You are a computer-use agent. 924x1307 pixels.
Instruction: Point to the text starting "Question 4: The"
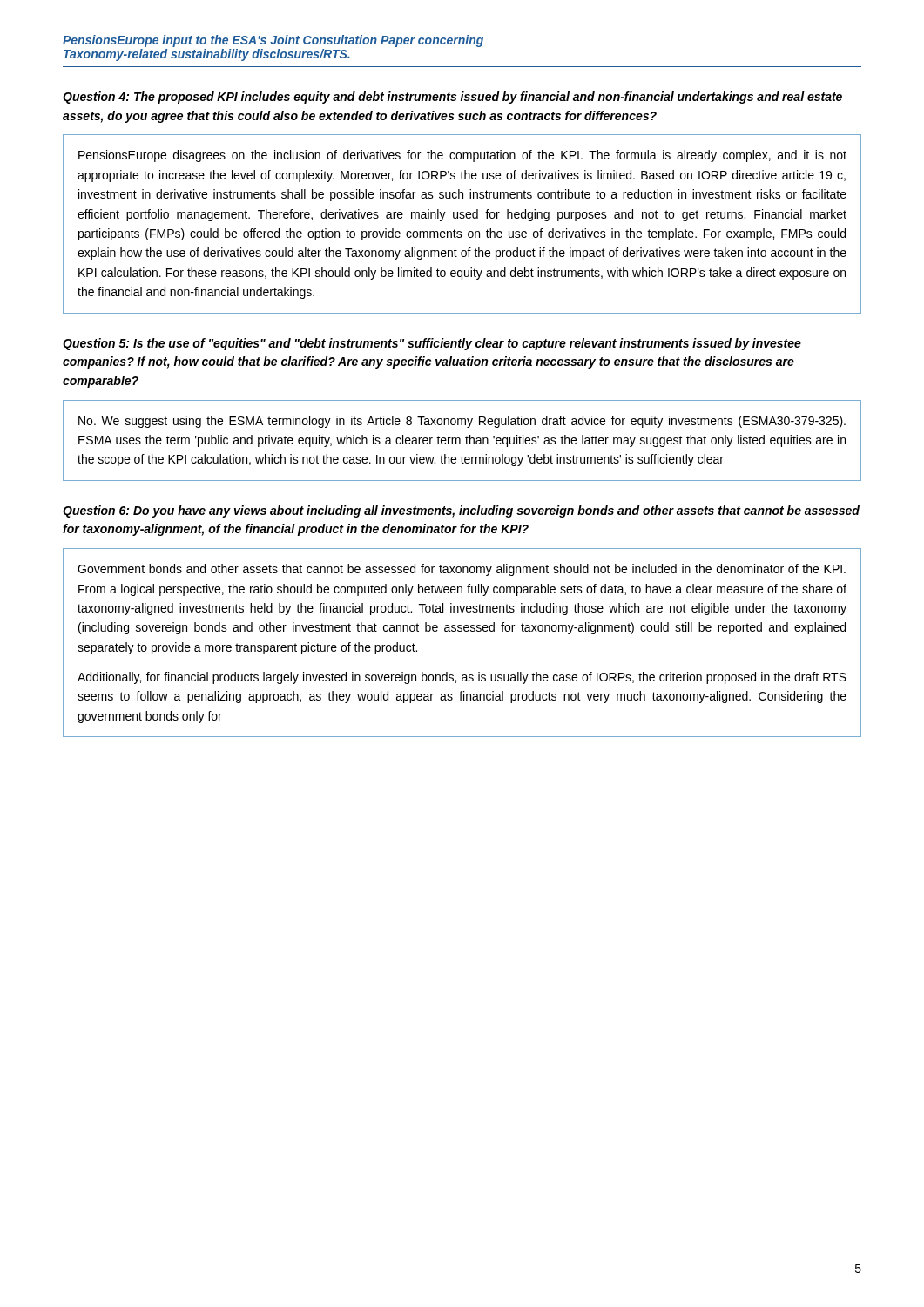click(x=453, y=106)
